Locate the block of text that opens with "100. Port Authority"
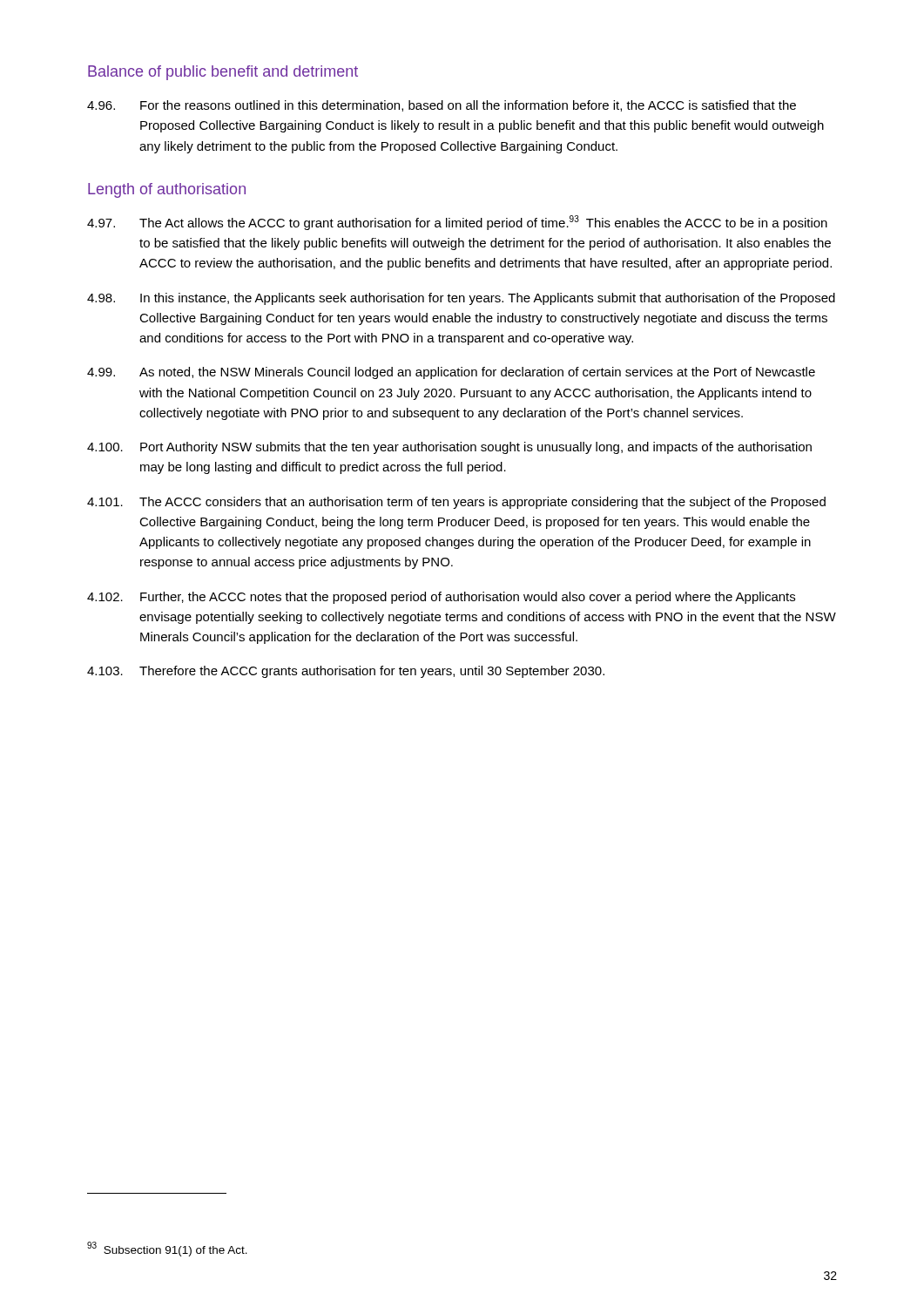This screenshot has width=924, height=1307. pyautogui.click(x=462, y=457)
